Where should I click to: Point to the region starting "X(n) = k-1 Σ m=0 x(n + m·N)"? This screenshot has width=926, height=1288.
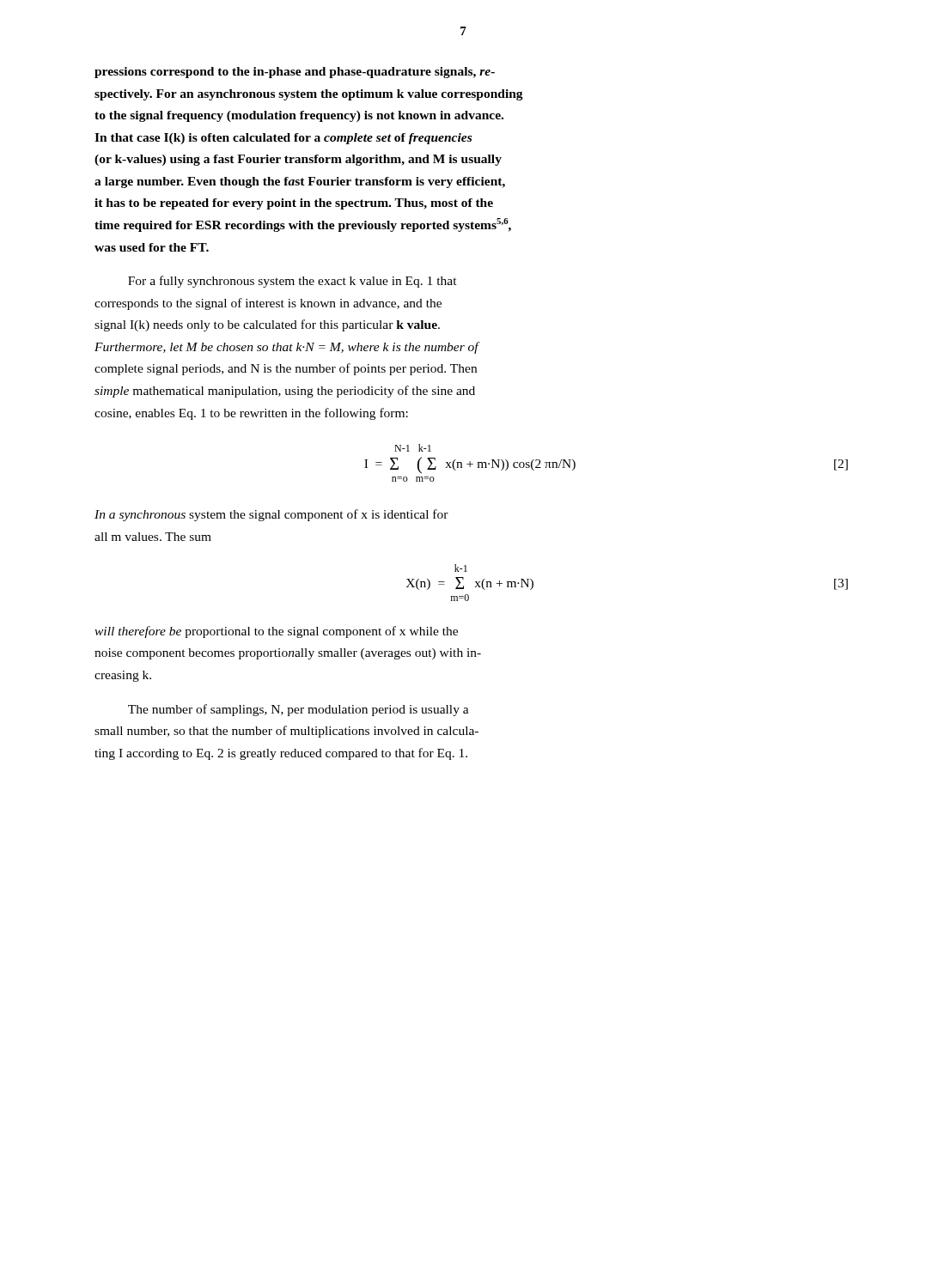[x=472, y=583]
